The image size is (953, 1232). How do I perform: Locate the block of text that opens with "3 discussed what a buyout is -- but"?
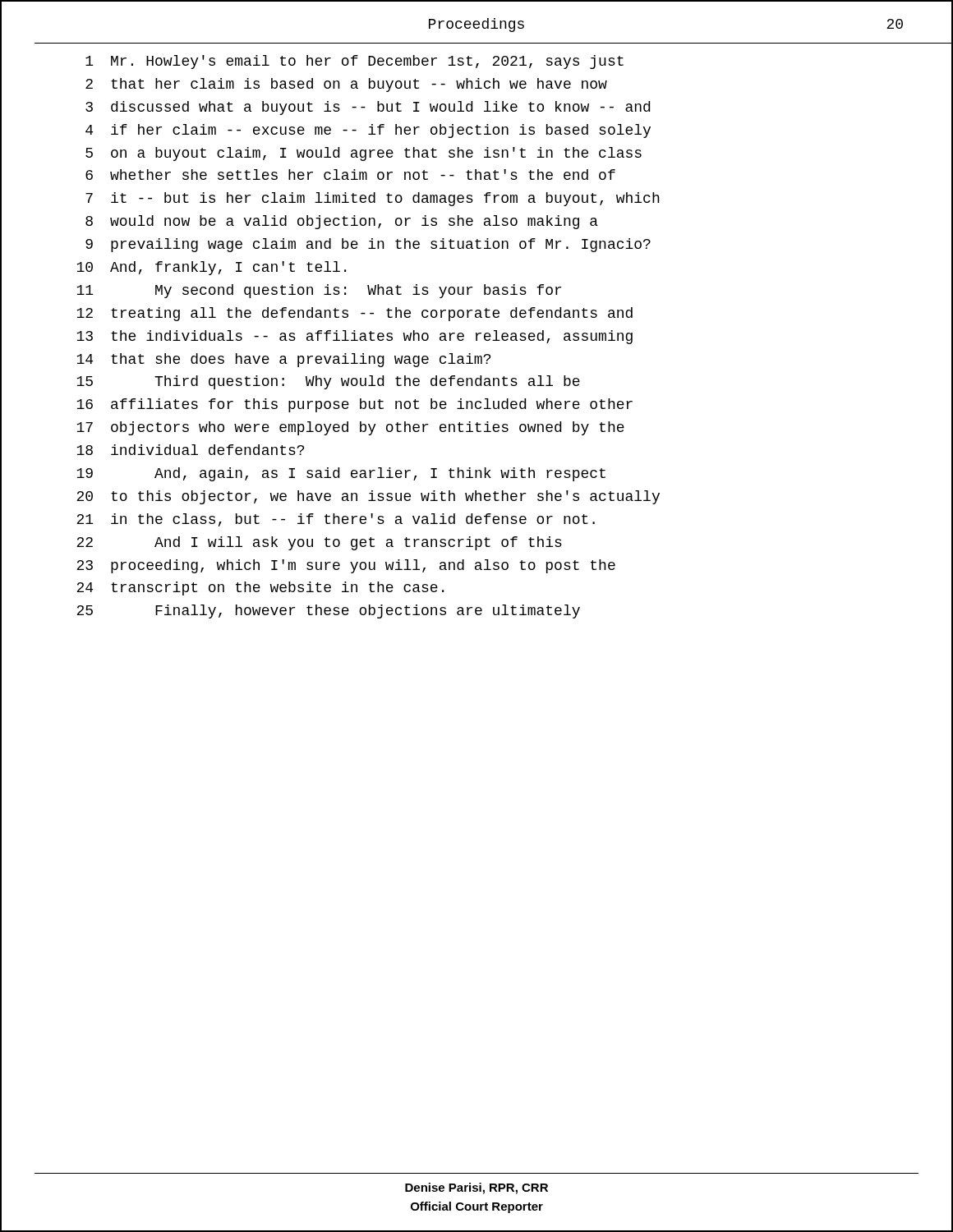tap(481, 108)
